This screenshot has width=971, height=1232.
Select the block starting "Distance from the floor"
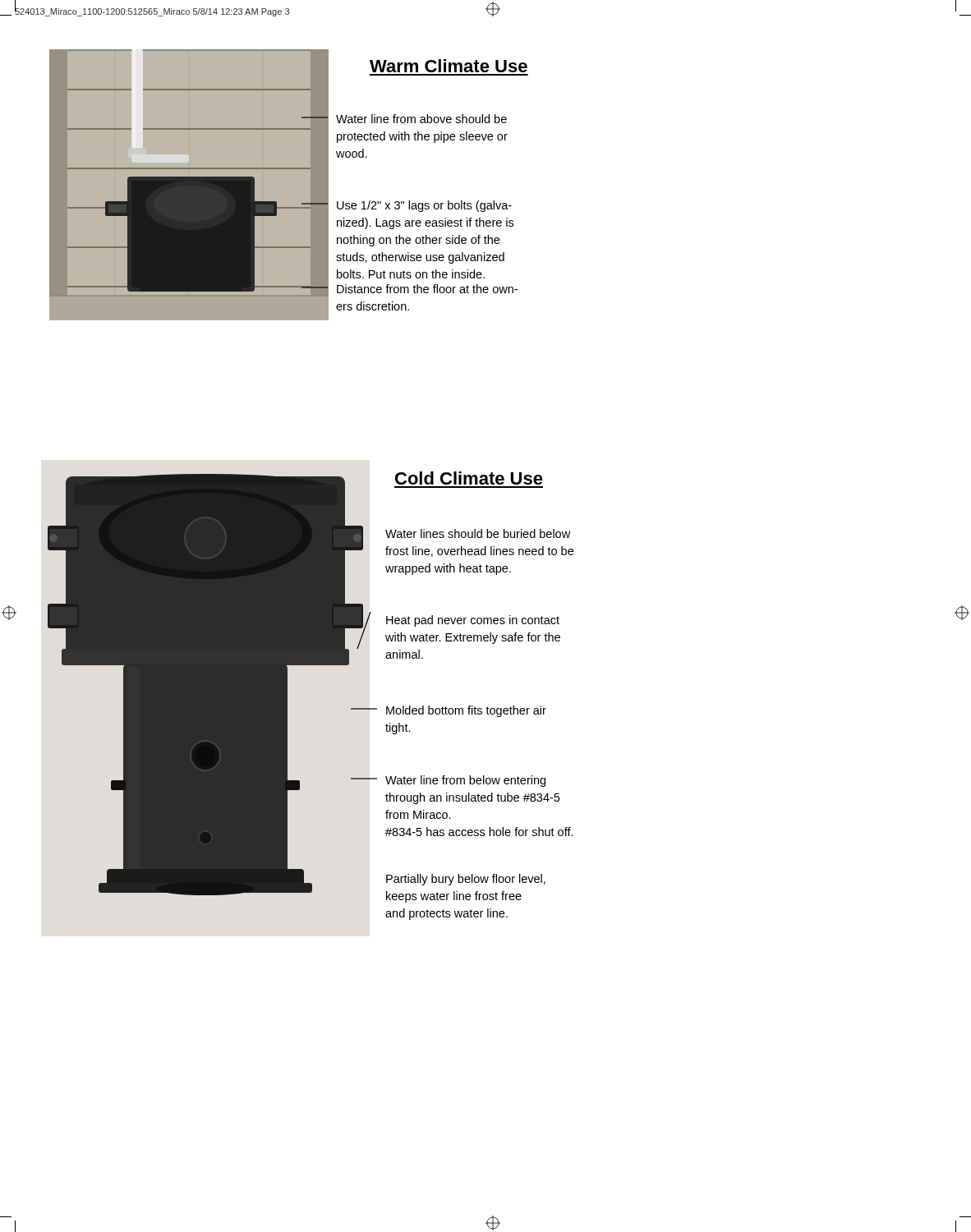pos(501,298)
